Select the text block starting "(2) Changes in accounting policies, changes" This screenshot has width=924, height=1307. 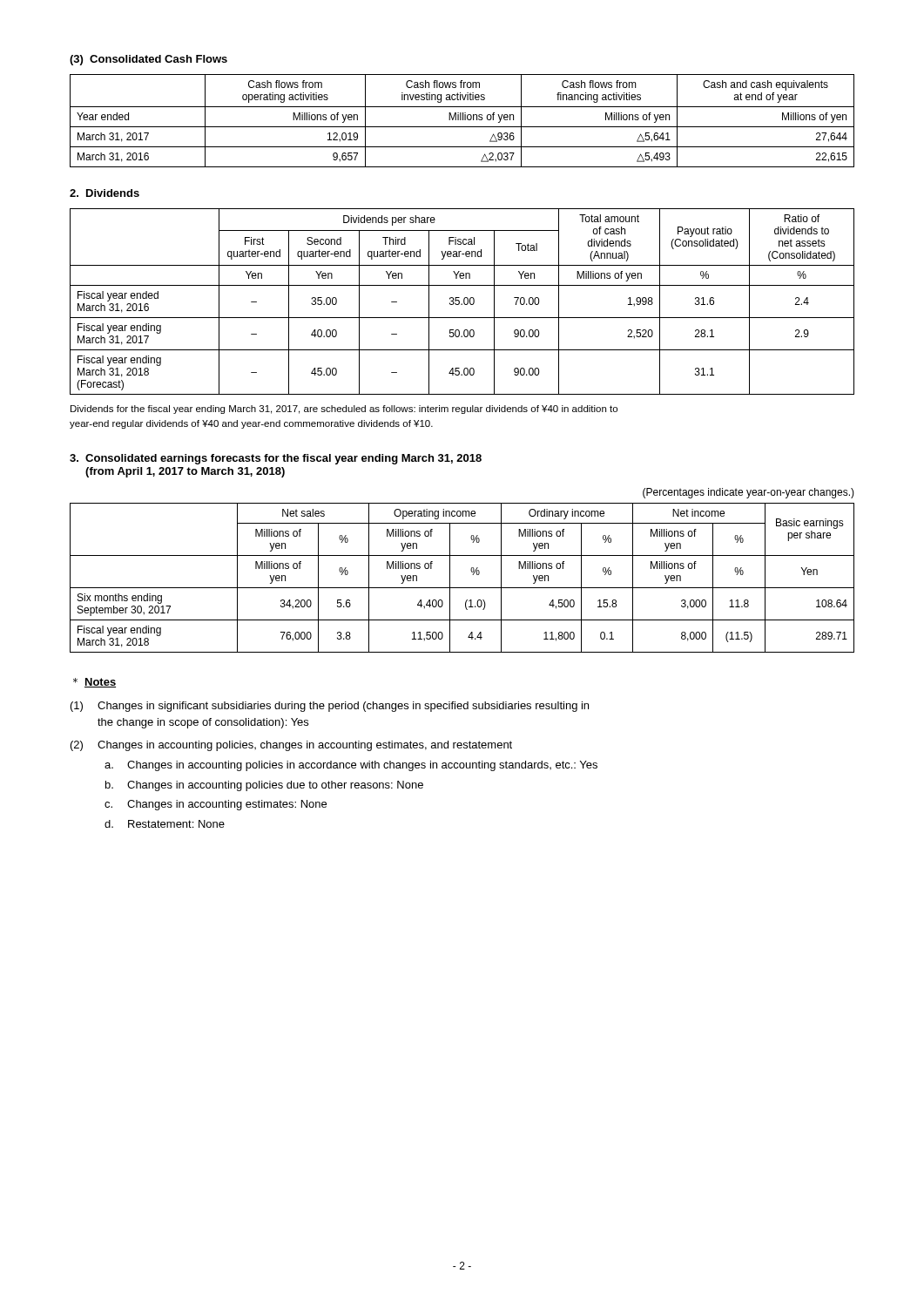291,744
